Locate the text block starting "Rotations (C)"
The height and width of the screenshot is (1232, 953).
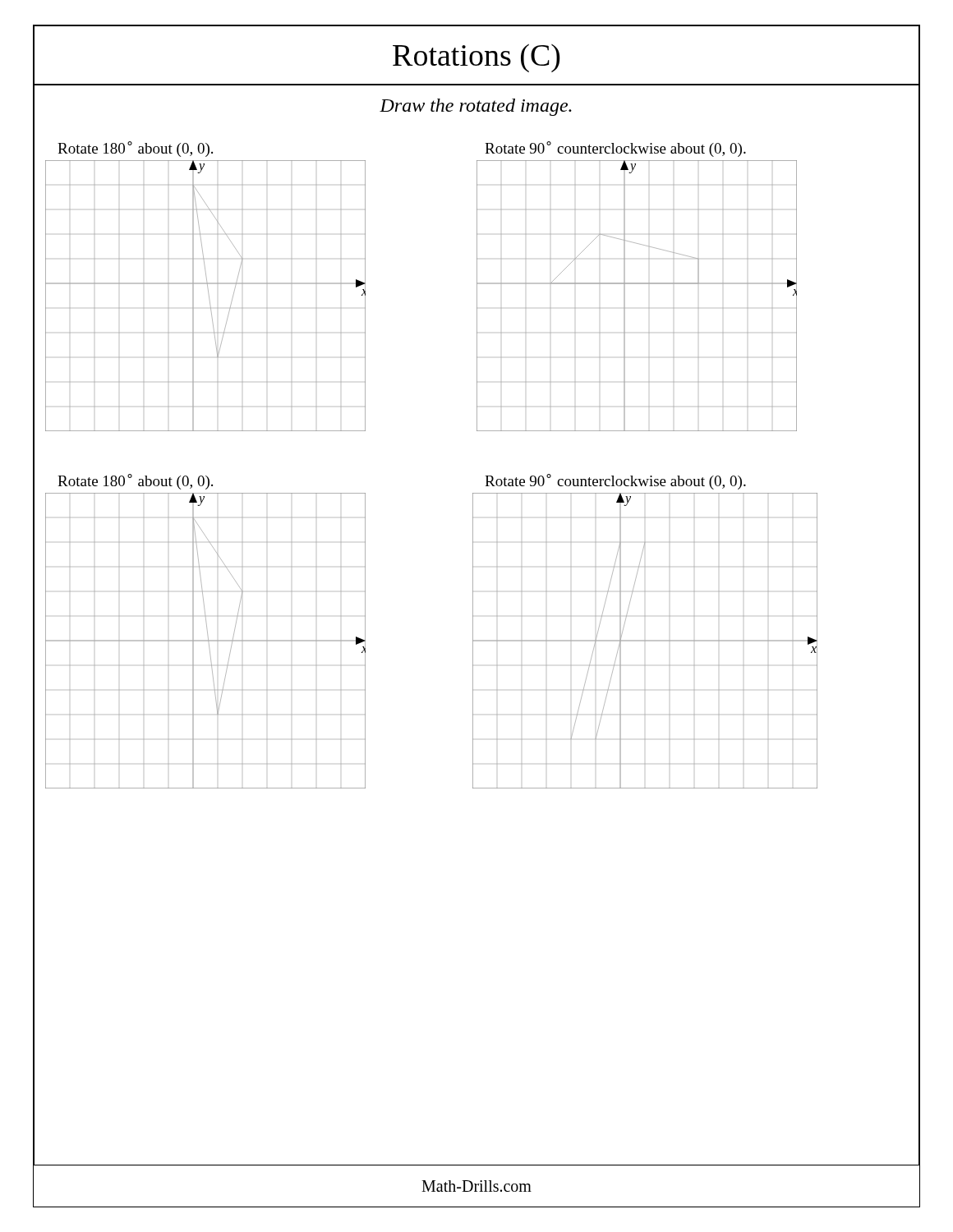coord(476,55)
